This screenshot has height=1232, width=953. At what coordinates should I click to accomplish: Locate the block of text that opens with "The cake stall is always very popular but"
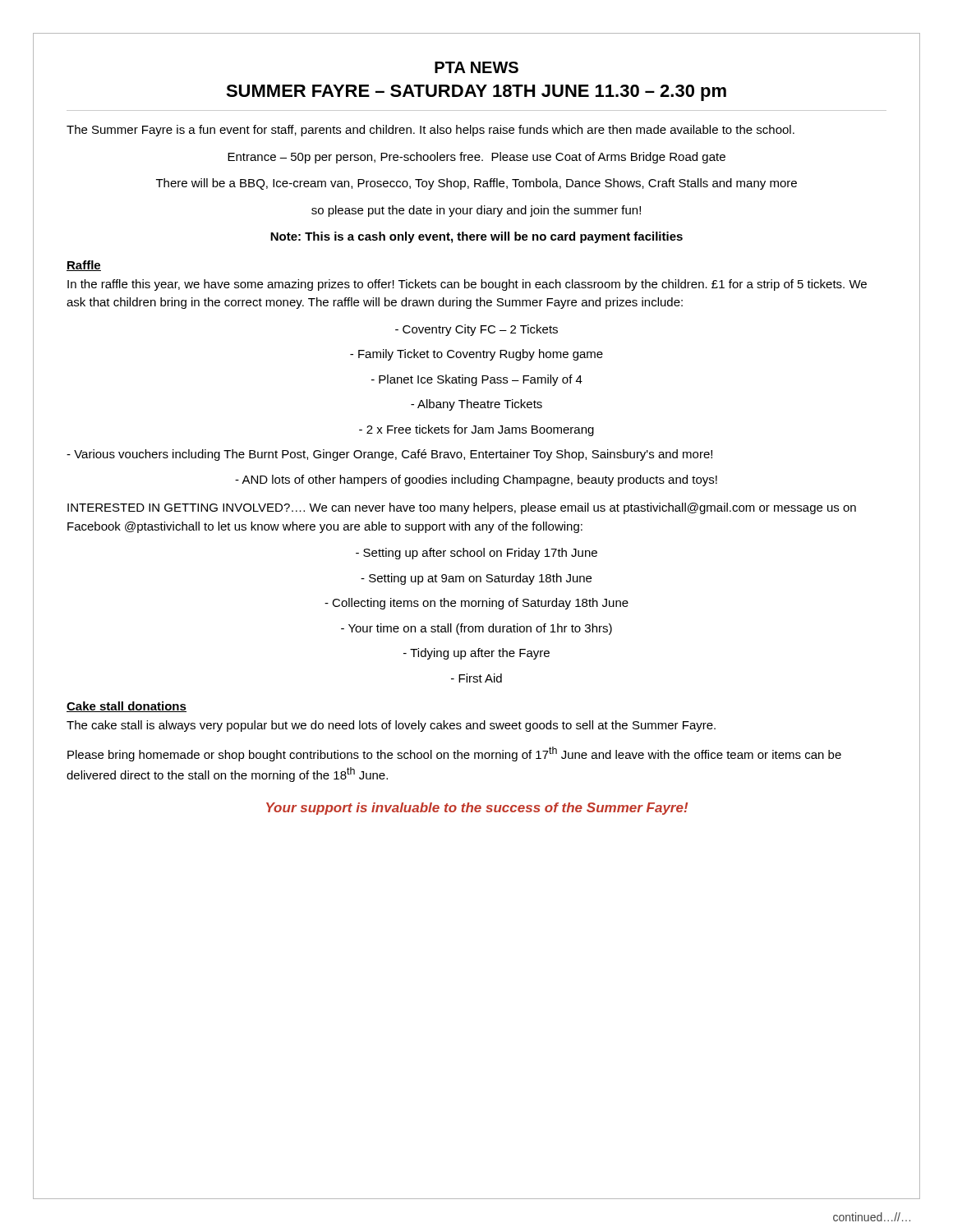tap(392, 725)
